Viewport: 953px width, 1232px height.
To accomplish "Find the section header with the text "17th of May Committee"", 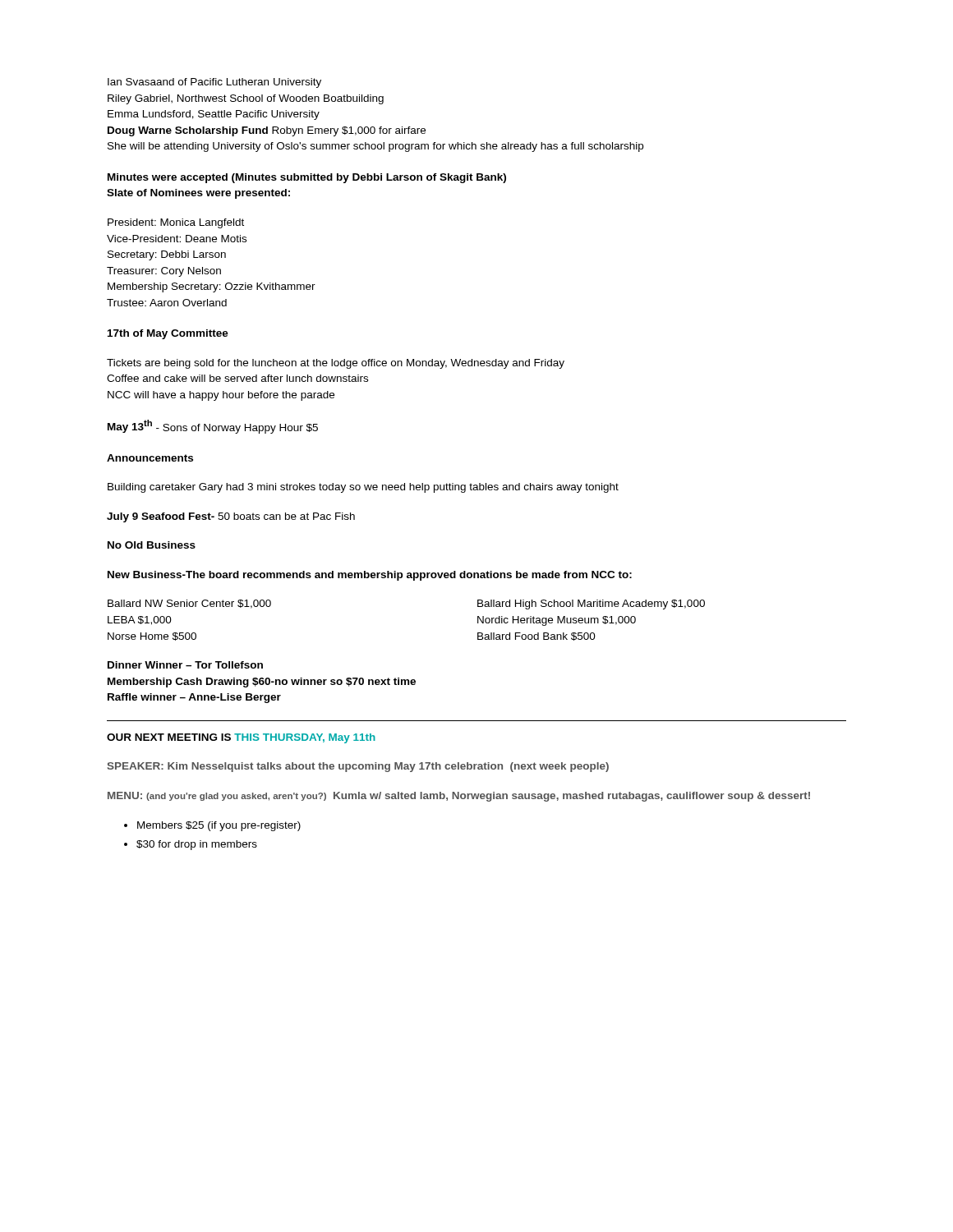I will [168, 334].
